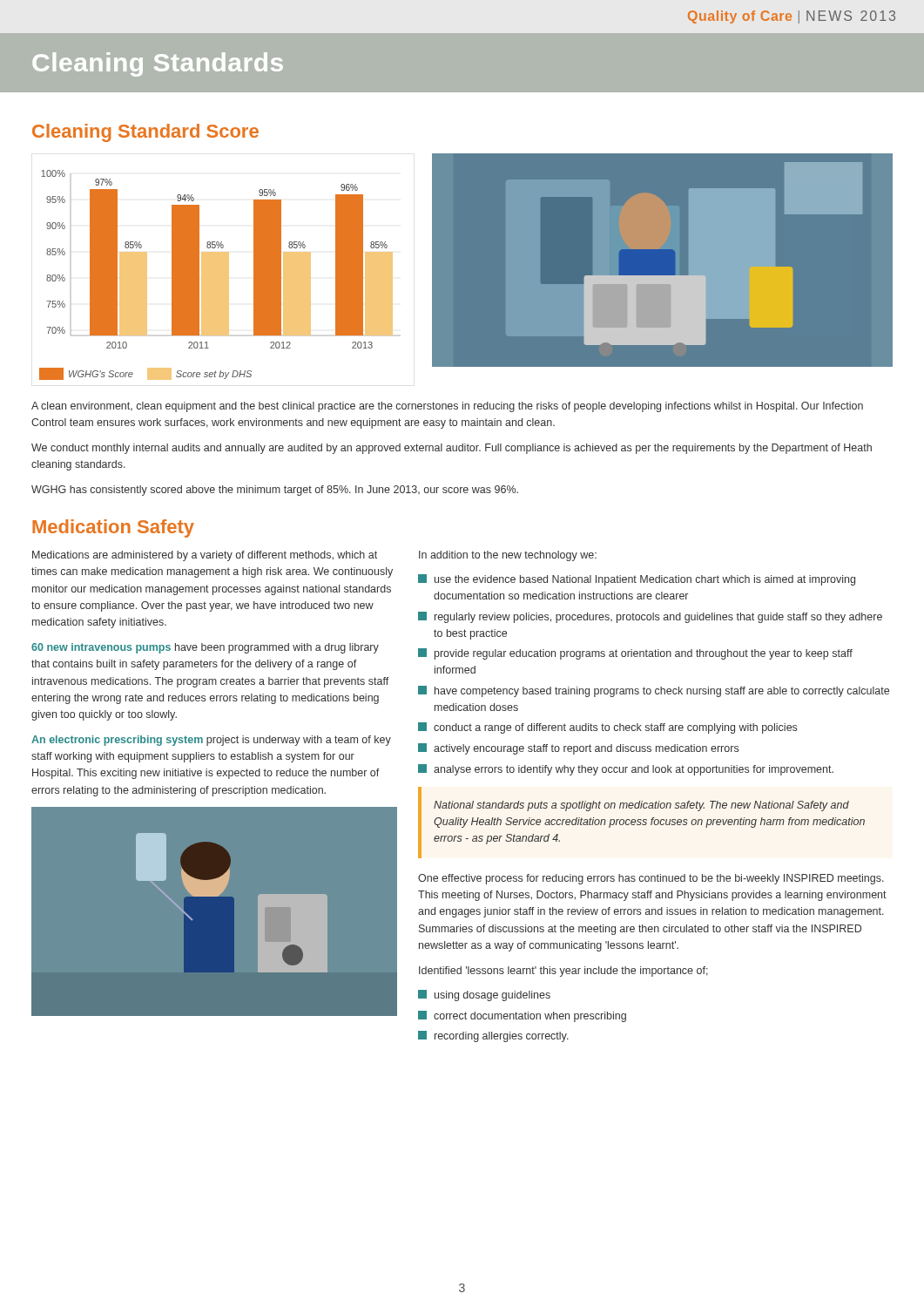This screenshot has width=924, height=1307.
Task: Find the text with the text "In addition to the new technology we:"
Action: click(x=508, y=555)
